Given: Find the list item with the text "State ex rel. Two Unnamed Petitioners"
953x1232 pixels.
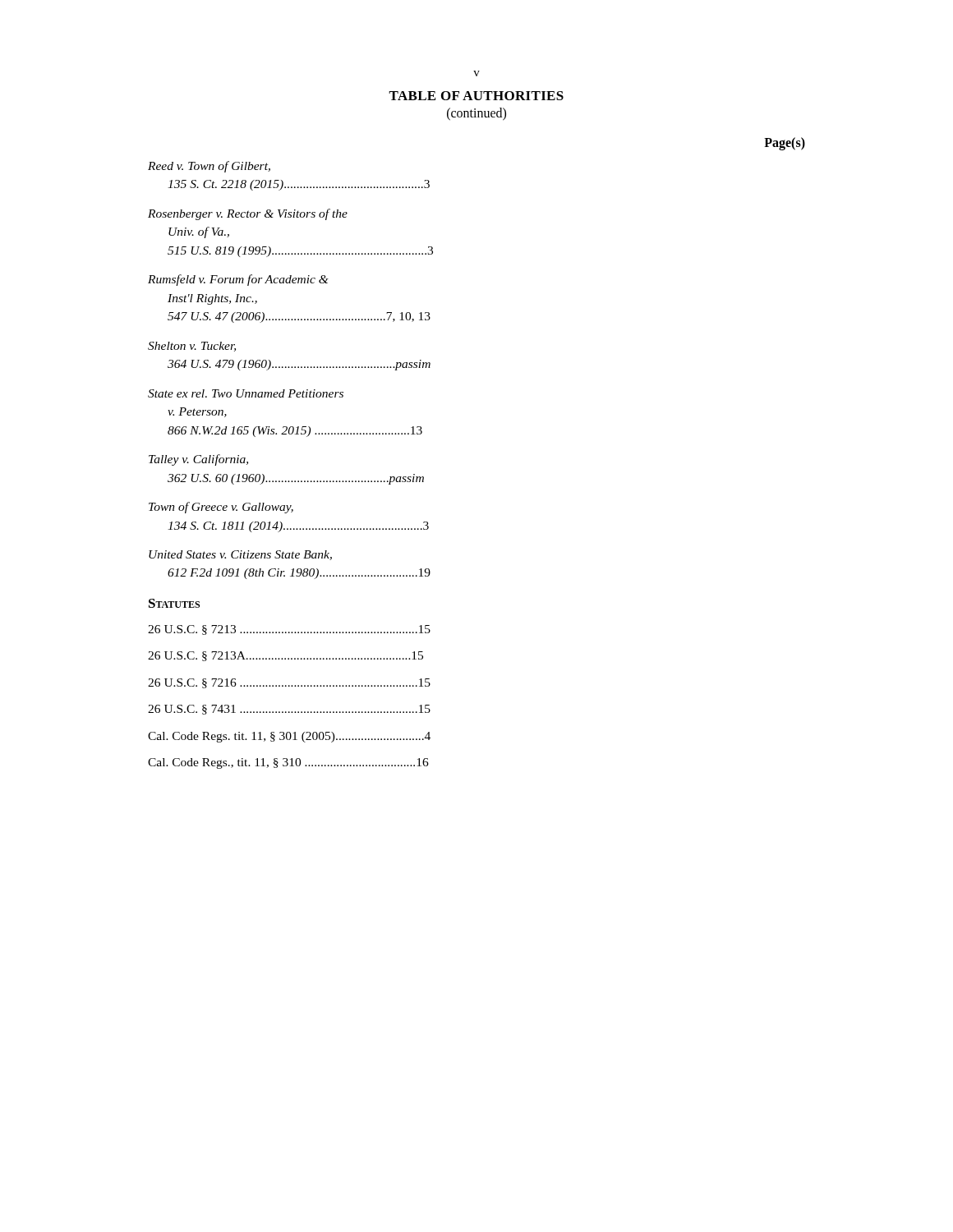Looking at the screenshot, I should [246, 393].
